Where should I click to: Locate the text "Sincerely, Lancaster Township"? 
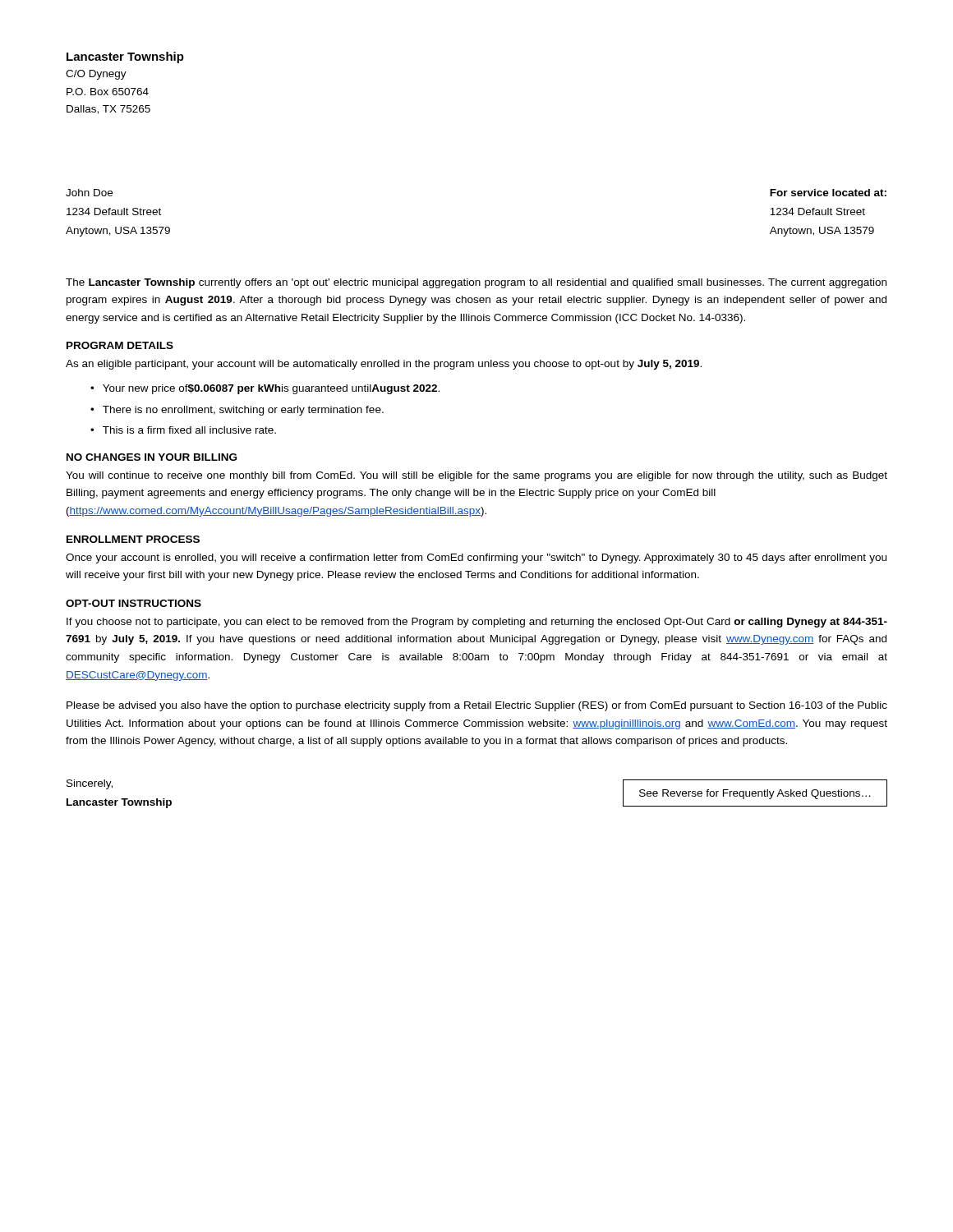pos(119,792)
